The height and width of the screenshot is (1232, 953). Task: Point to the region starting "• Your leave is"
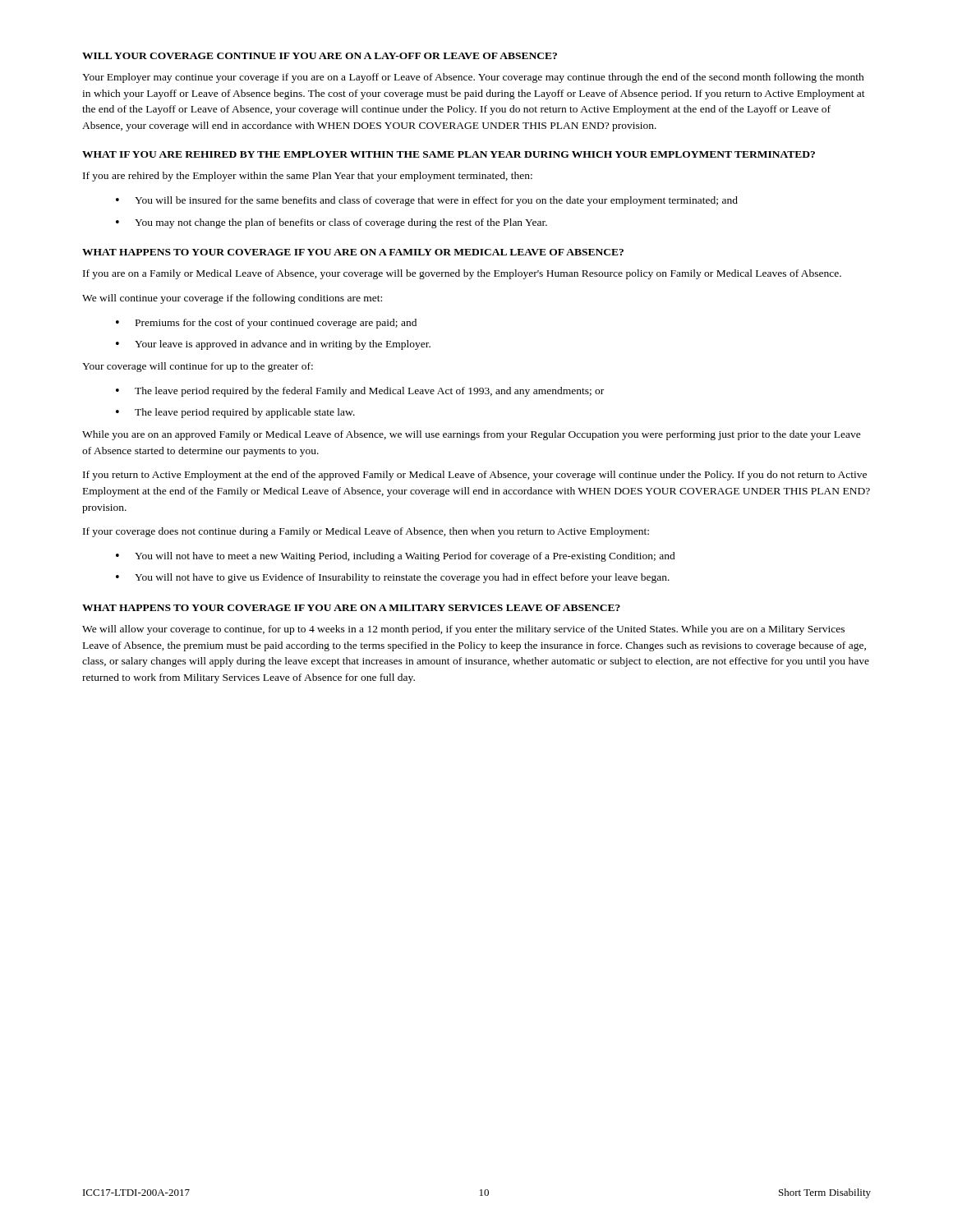(x=273, y=345)
